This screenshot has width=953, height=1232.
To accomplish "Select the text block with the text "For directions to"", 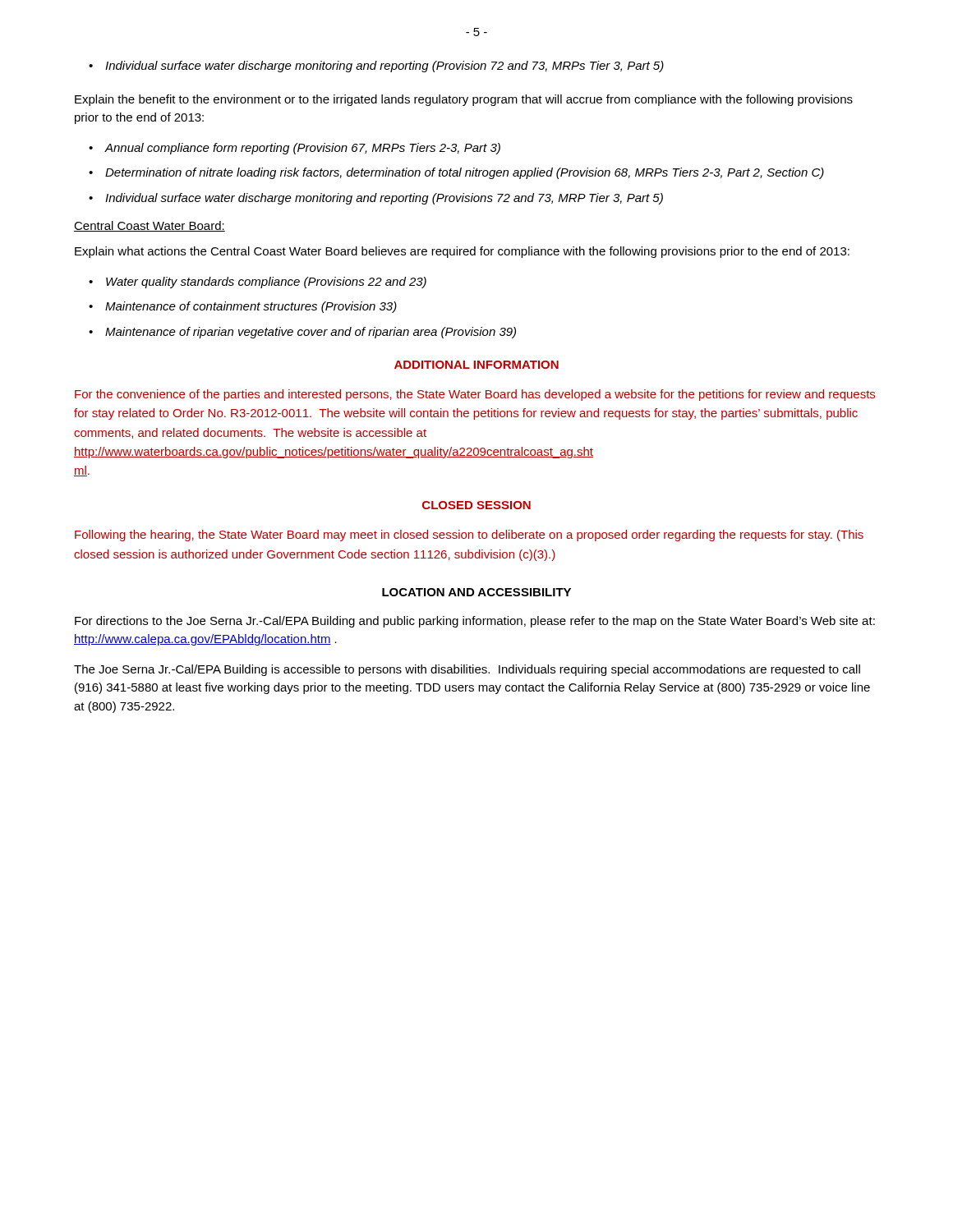I will click(x=475, y=630).
